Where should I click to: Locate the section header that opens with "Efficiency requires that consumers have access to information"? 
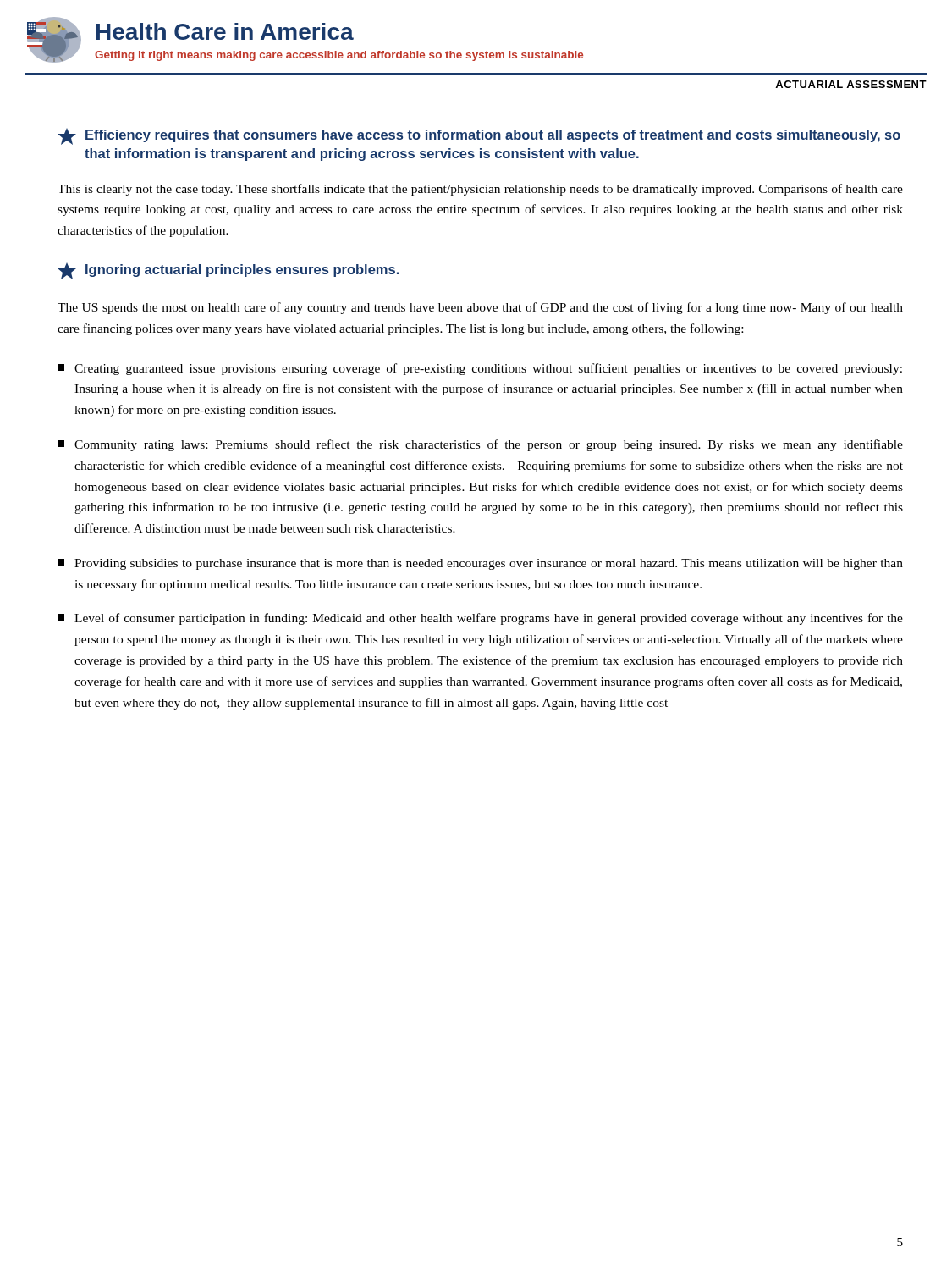[480, 144]
